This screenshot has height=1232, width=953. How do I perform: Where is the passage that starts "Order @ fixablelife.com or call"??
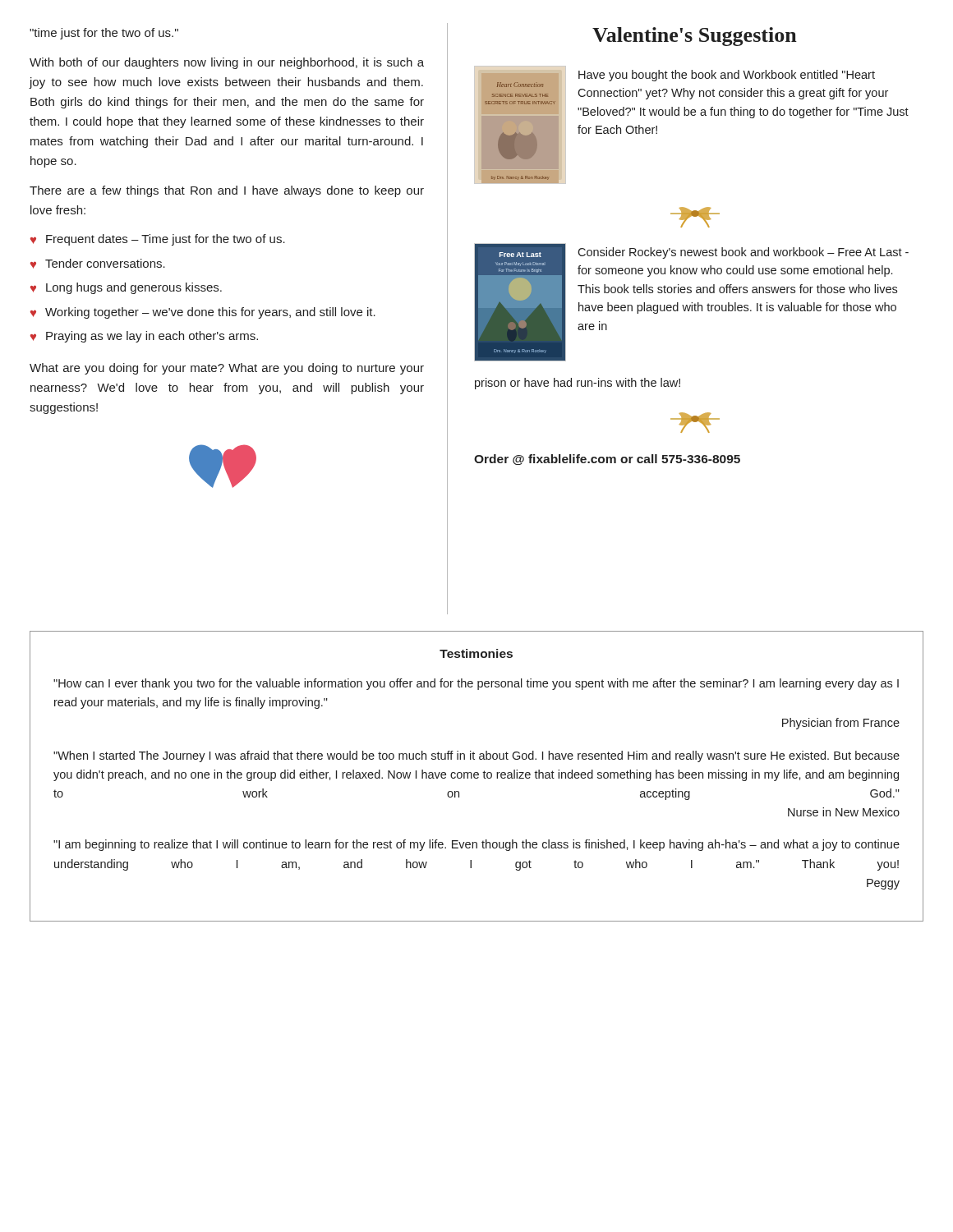(607, 459)
